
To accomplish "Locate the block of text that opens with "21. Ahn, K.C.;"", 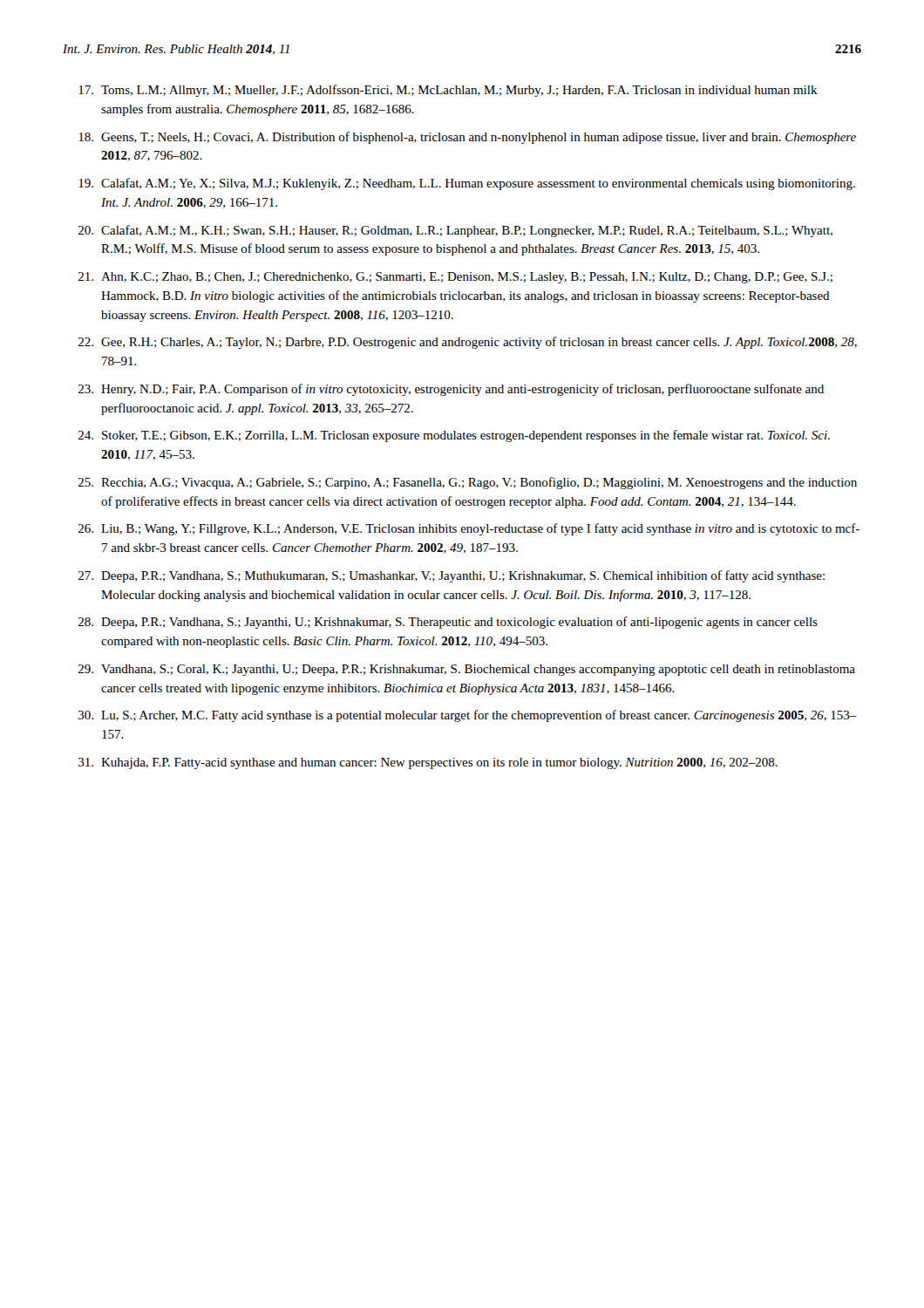I will [x=462, y=296].
